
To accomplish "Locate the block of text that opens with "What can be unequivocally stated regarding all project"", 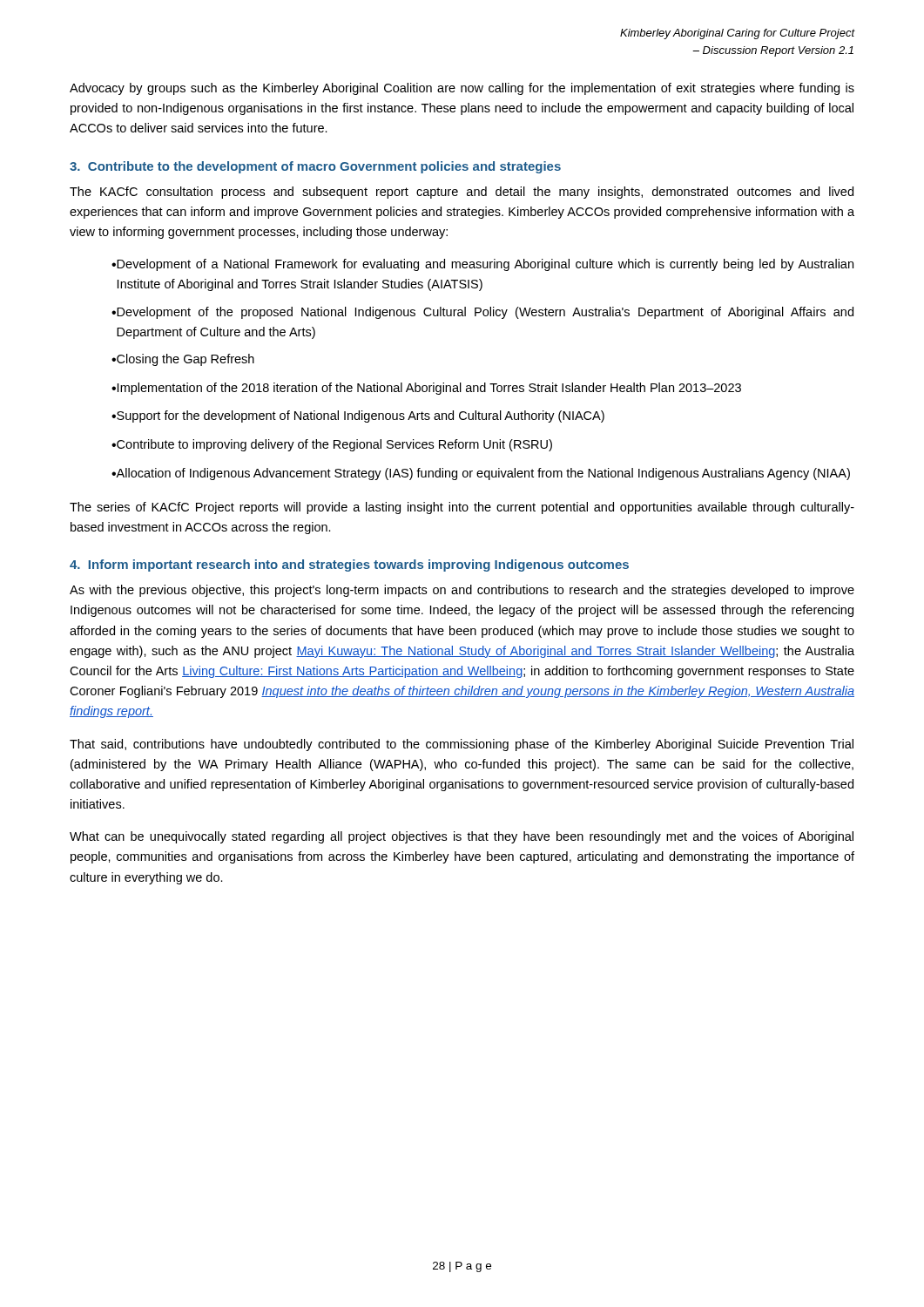I will tap(462, 857).
